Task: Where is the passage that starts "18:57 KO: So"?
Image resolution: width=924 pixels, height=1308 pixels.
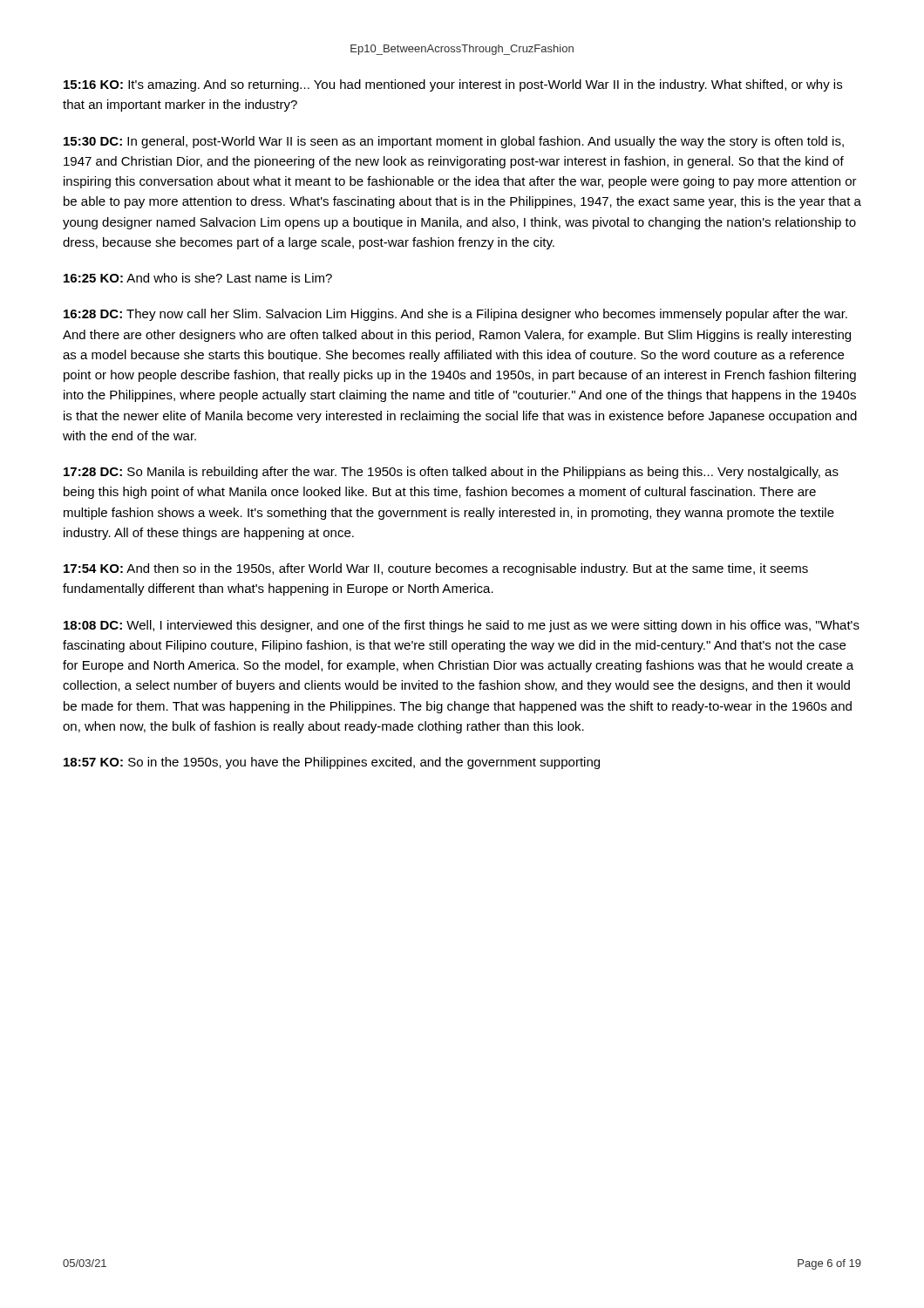Action: [x=332, y=762]
